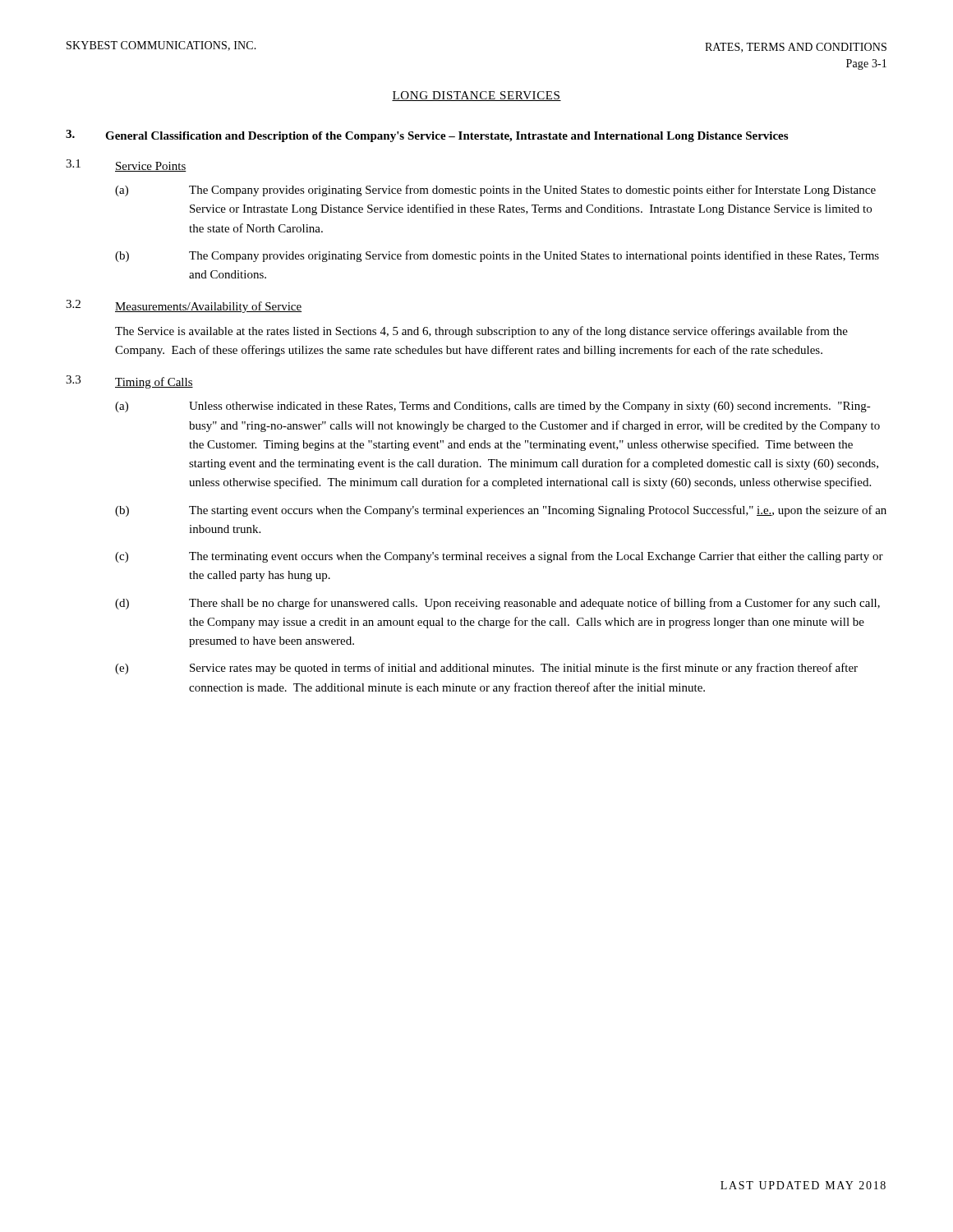Locate the block of text that opens with "(a) The Company provides"
953x1232 pixels.
501,209
